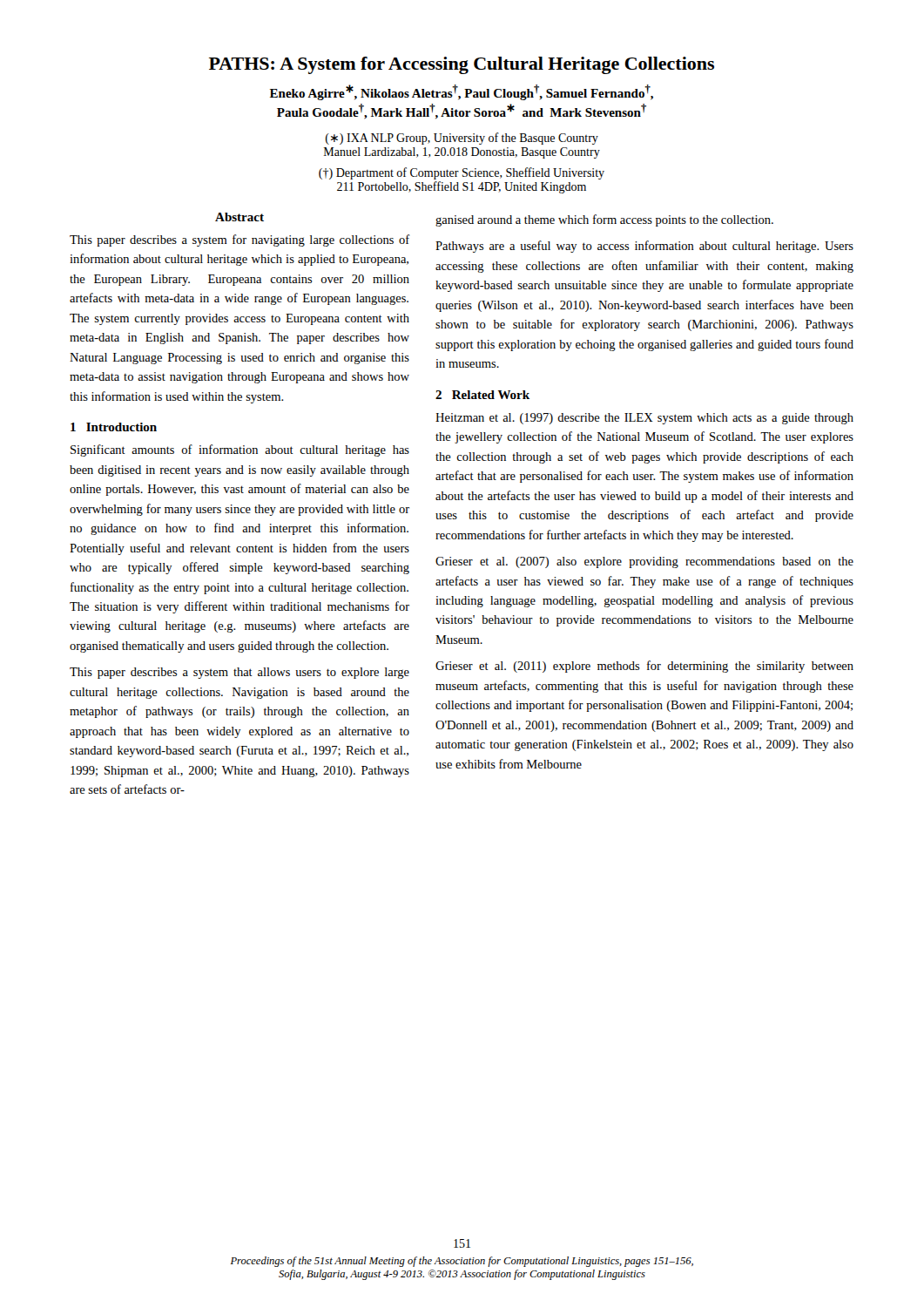Click the passage that begins "Significant amounts of information about cultural"
Image resolution: width=924 pixels, height=1307 pixels.
240,548
